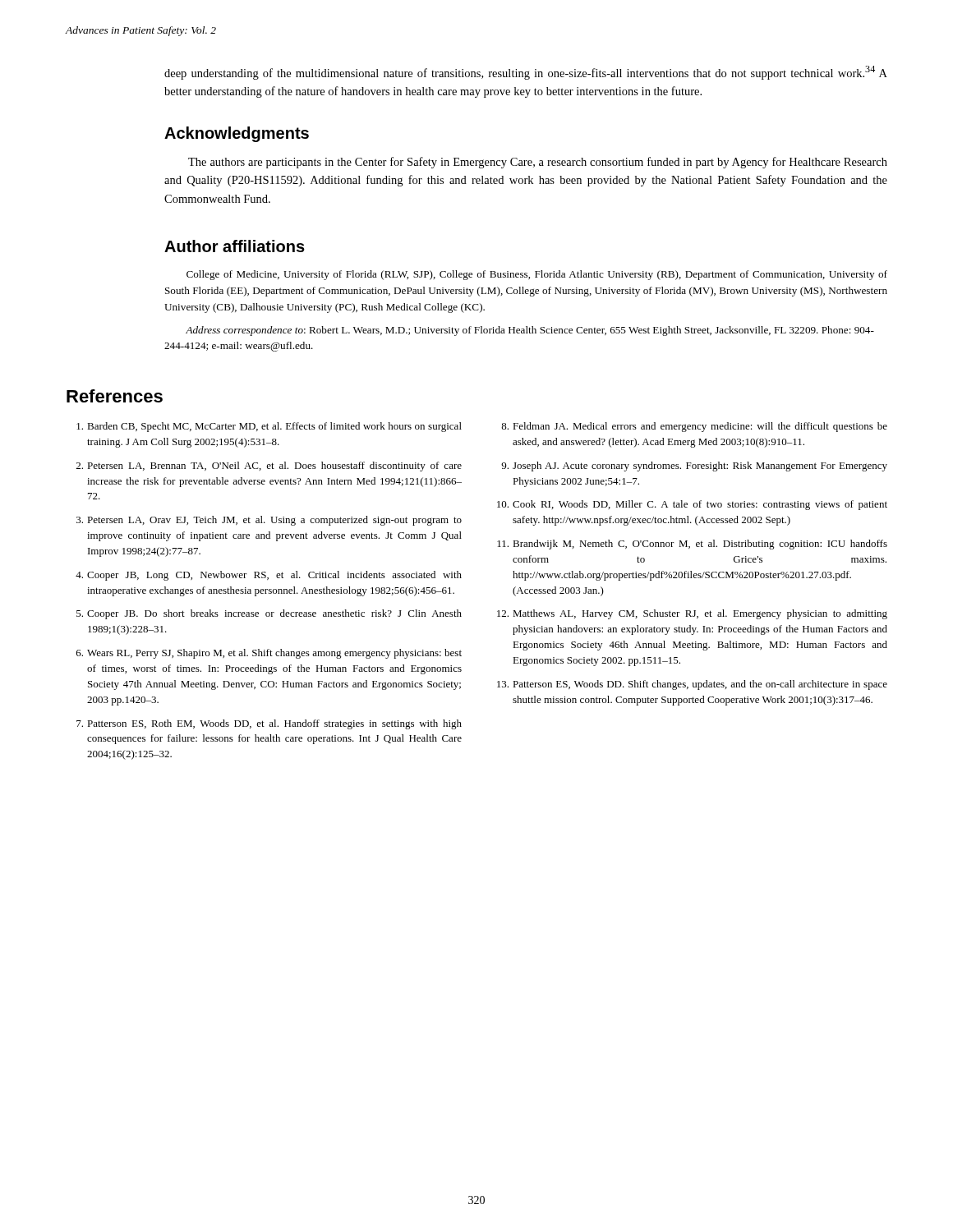Find the text block that reads "deep understanding of the multidimensional nature of"
Image resolution: width=953 pixels, height=1232 pixels.
point(526,81)
